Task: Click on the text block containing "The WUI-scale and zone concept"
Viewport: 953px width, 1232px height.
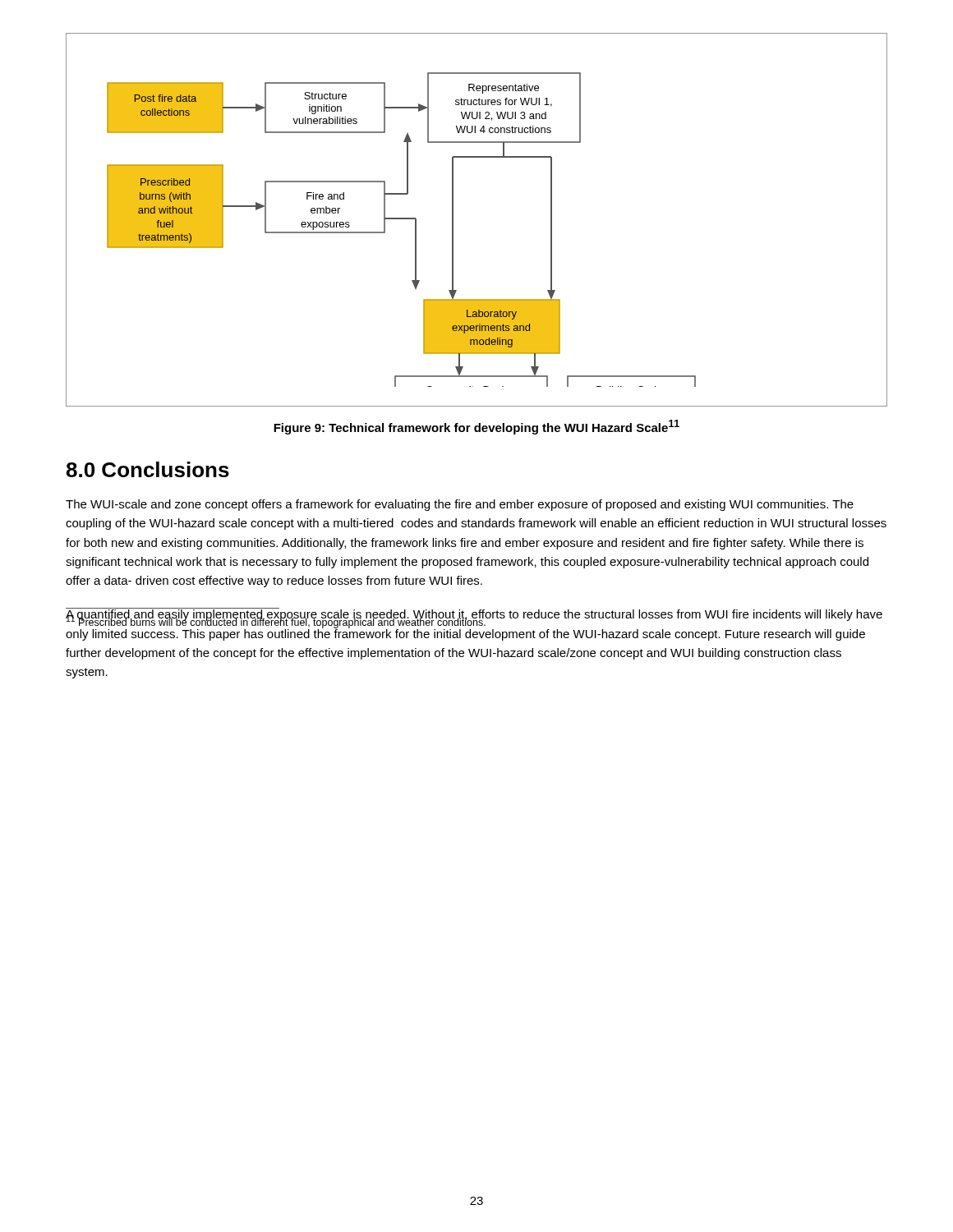Action: pyautogui.click(x=476, y=542)
